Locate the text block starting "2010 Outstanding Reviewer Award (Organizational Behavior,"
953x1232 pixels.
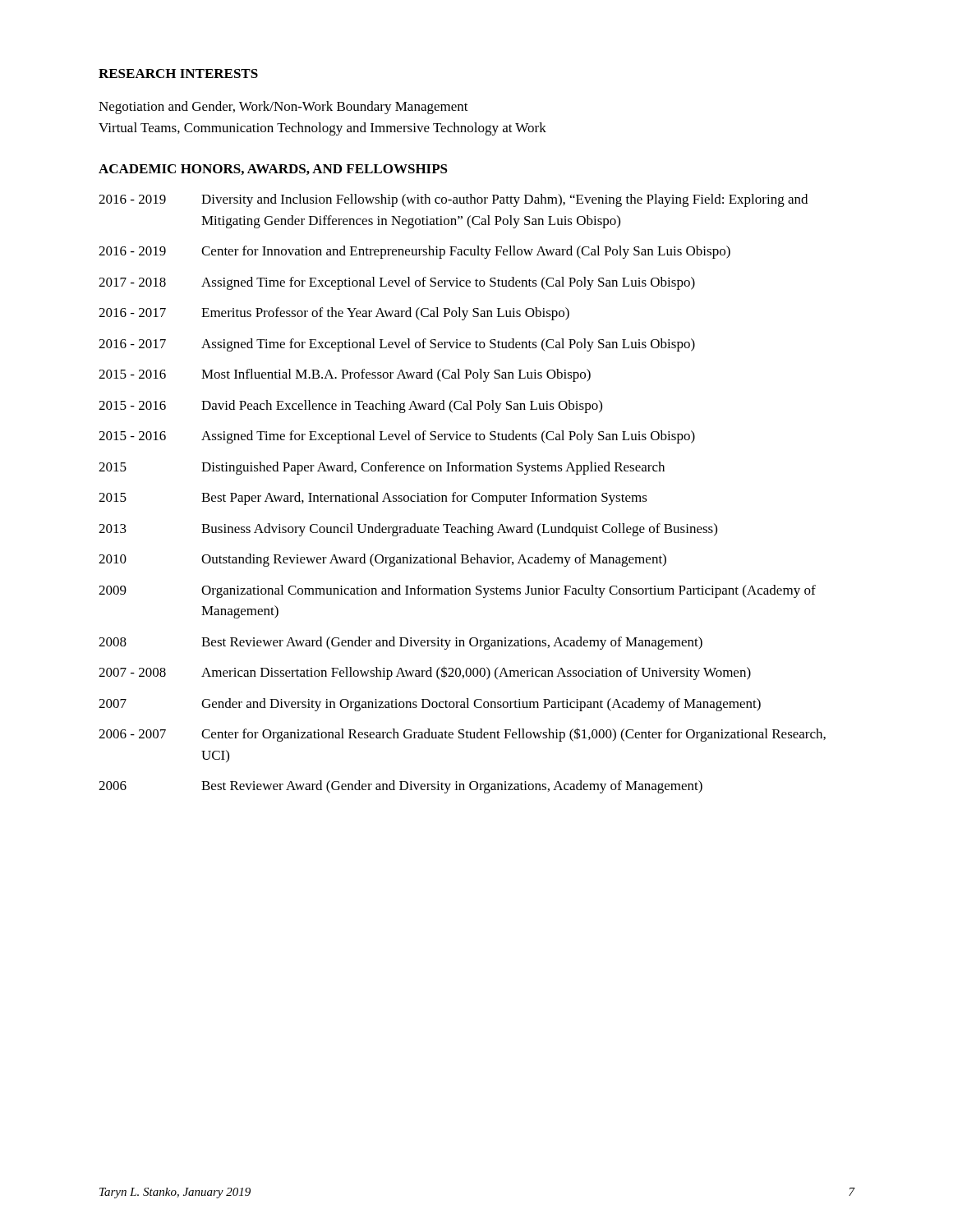click(476, 559)
